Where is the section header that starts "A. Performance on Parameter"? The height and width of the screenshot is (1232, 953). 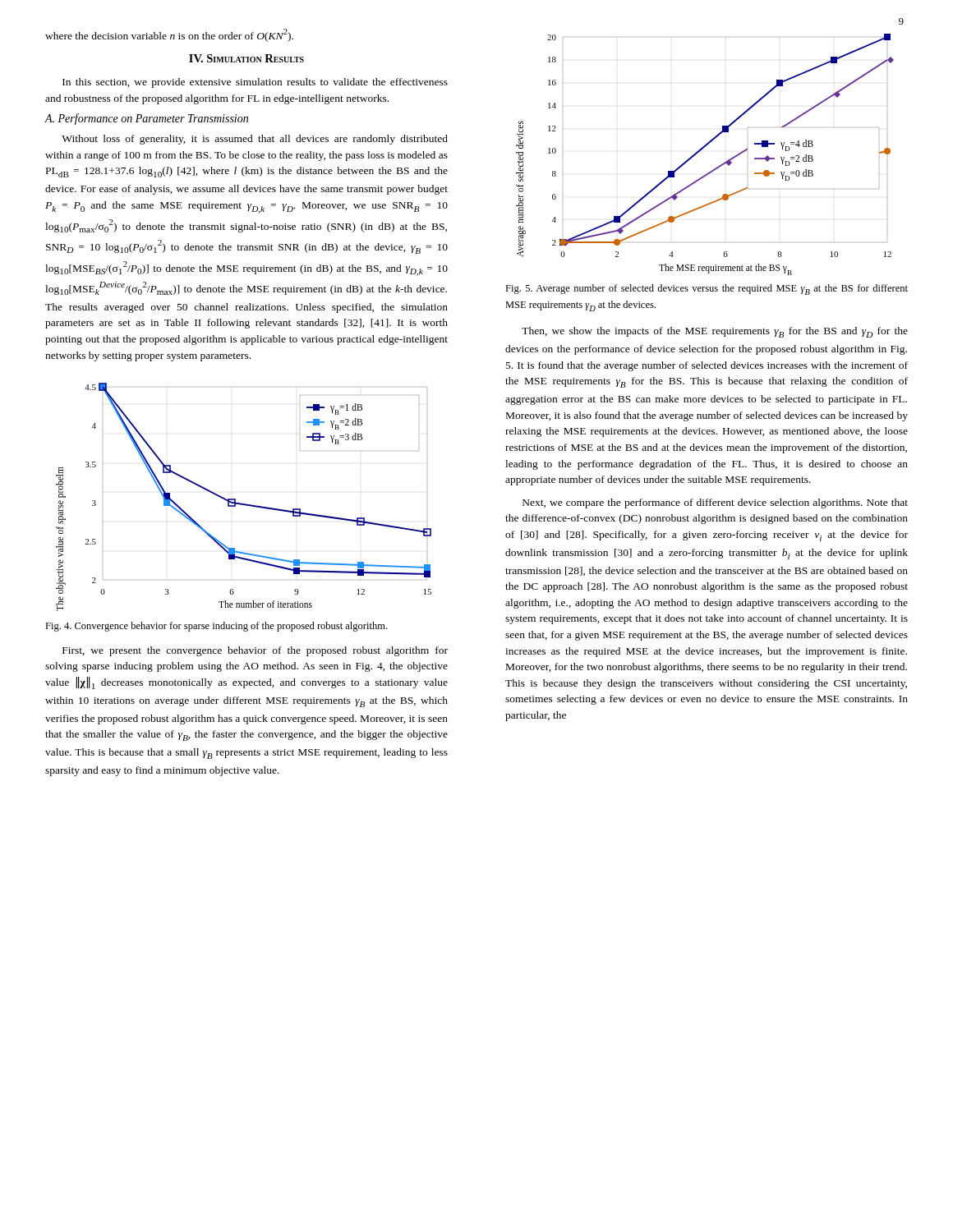pyautogui.click(x=147, y=119)
